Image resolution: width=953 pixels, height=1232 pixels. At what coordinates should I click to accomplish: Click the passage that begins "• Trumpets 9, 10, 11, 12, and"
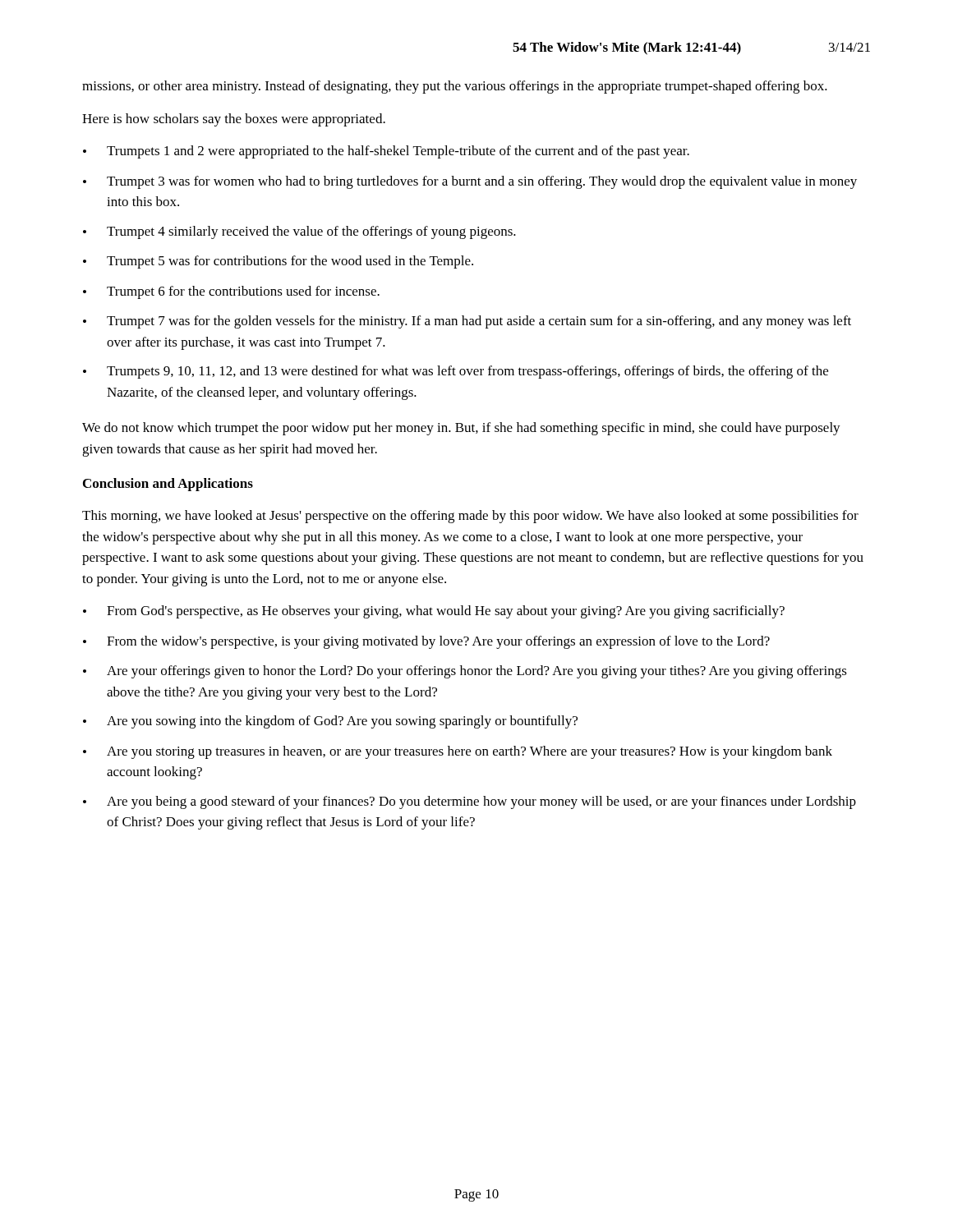click(x=476, y=382)
